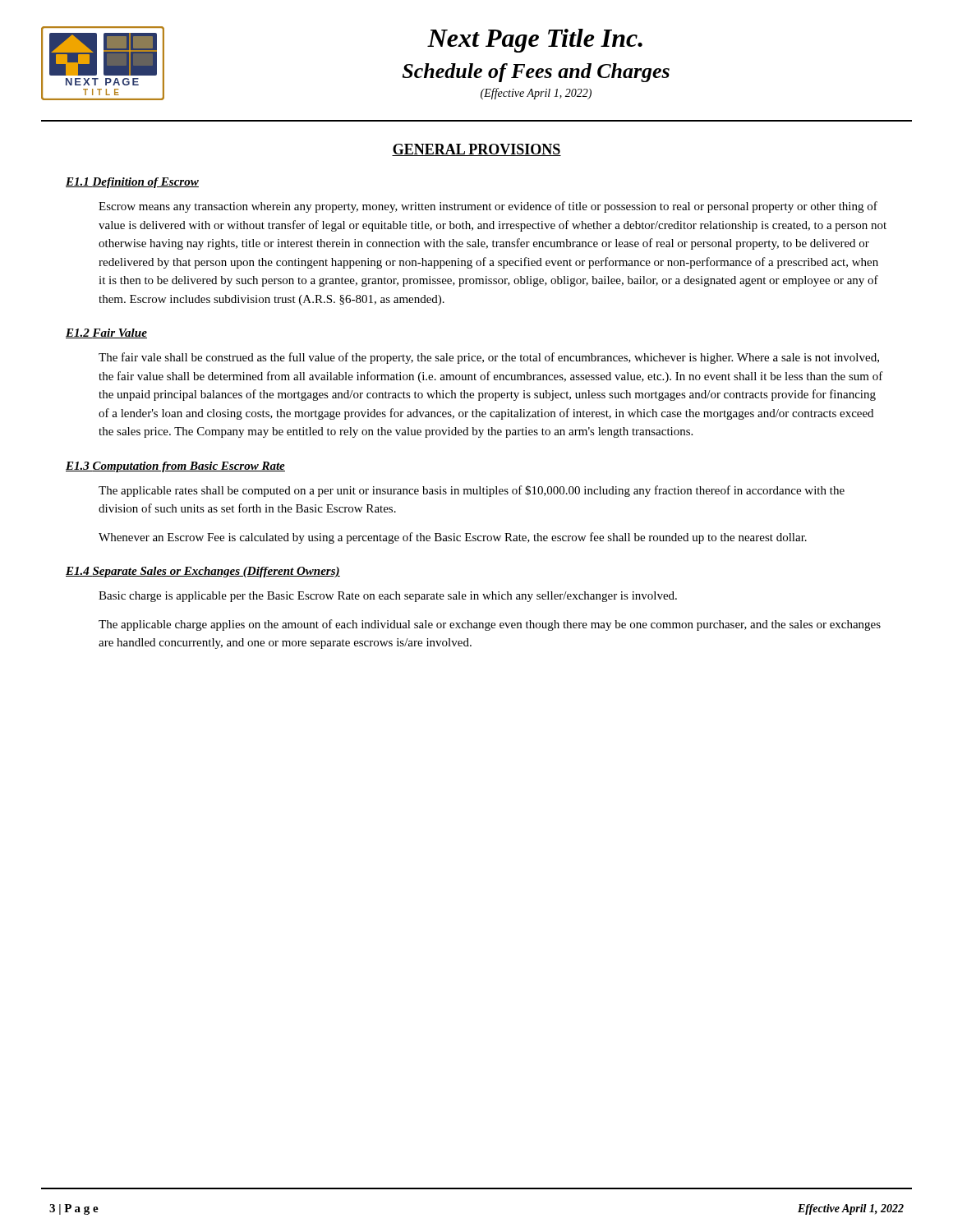Find the section header that says "E1.3 Computation from Basic Escrow Rate"
The width and height of the screenshot is (953, 1232).
coord(175,465)
